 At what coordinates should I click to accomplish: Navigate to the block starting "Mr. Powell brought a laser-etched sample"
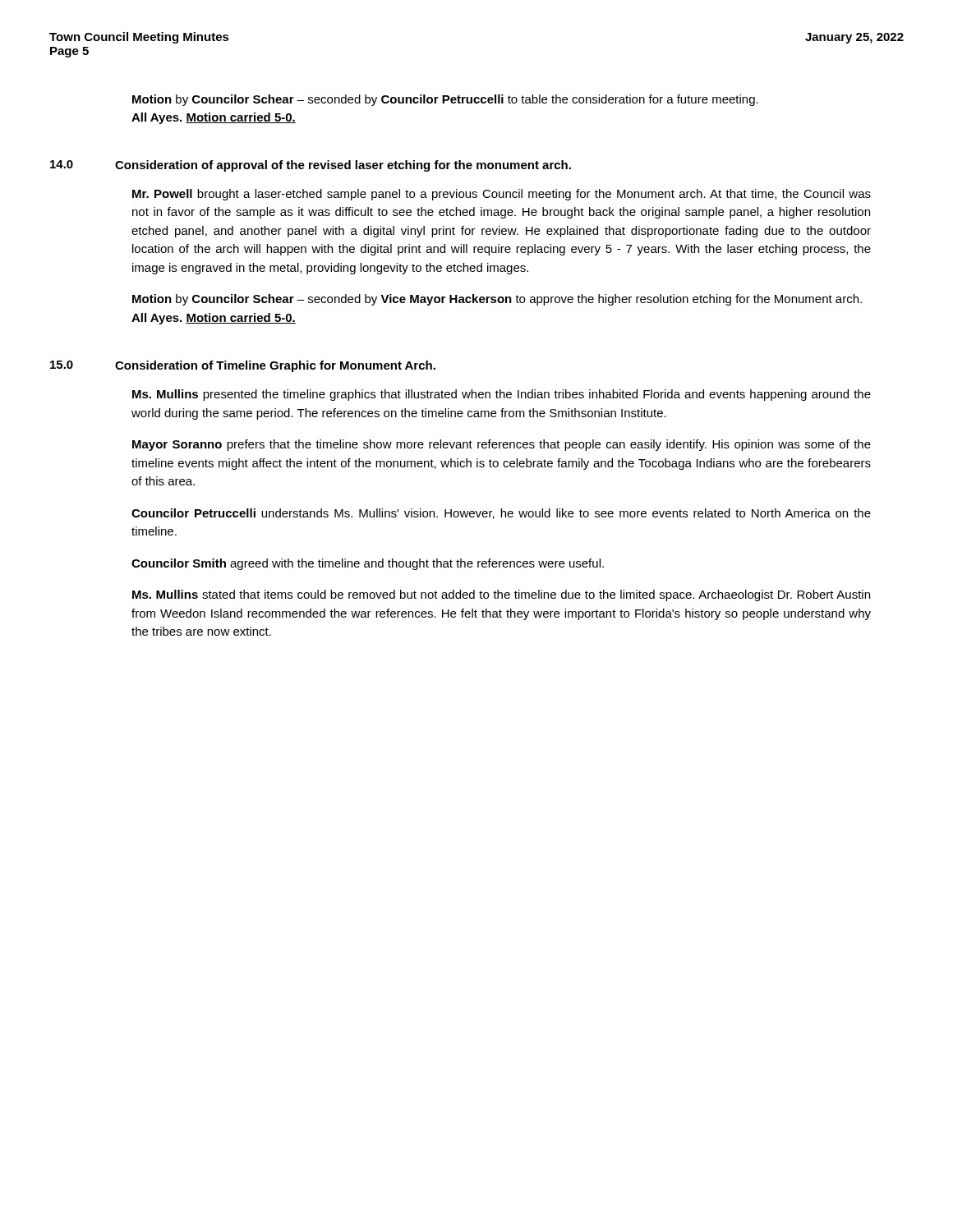pyautogui.click(x=501, y=230)
